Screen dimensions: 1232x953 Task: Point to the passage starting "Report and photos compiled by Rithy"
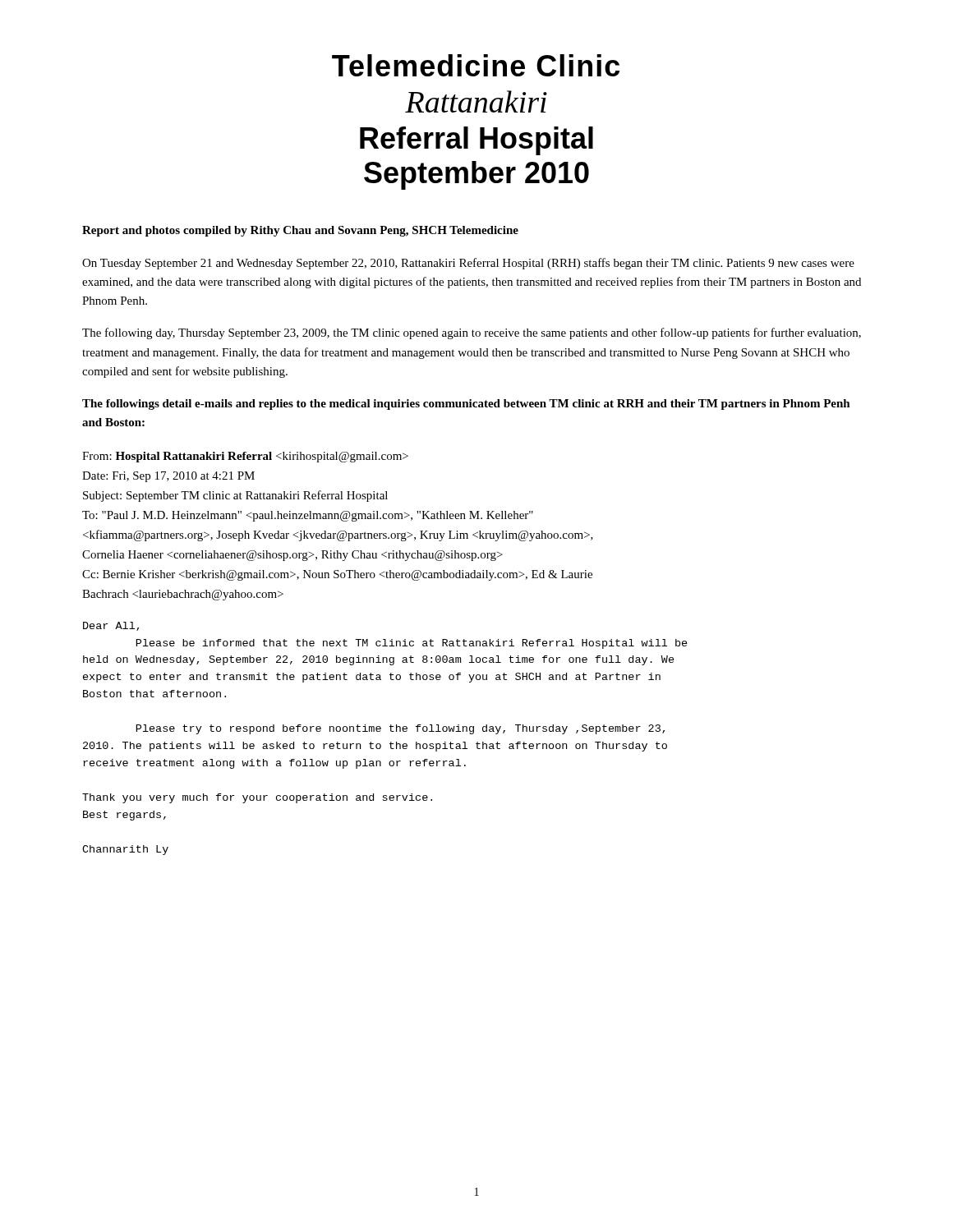pos(300,230)
